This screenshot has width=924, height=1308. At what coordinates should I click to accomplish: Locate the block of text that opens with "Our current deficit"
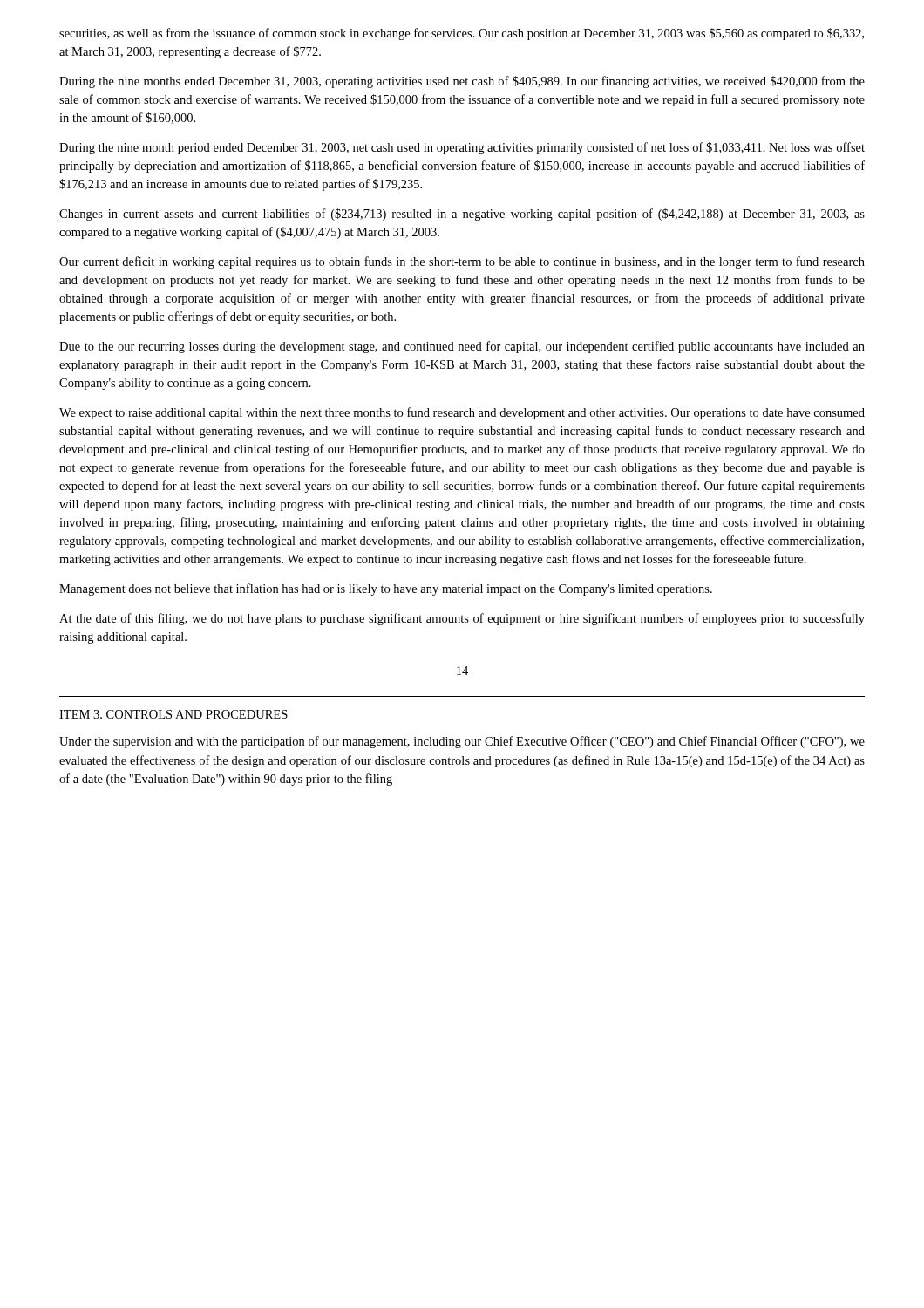tap(462, 289)
